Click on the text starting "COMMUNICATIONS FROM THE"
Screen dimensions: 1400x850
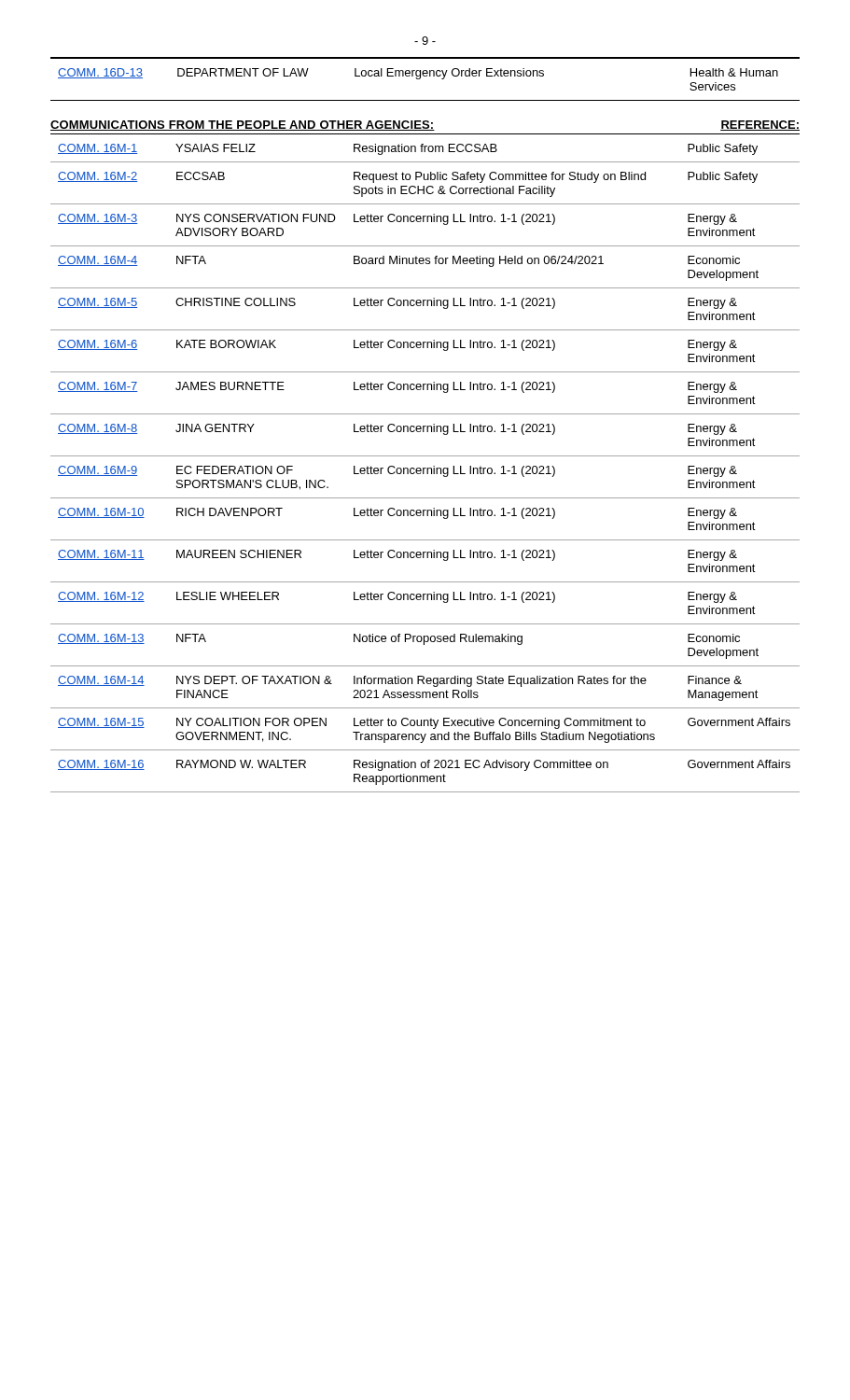[242, 125]
